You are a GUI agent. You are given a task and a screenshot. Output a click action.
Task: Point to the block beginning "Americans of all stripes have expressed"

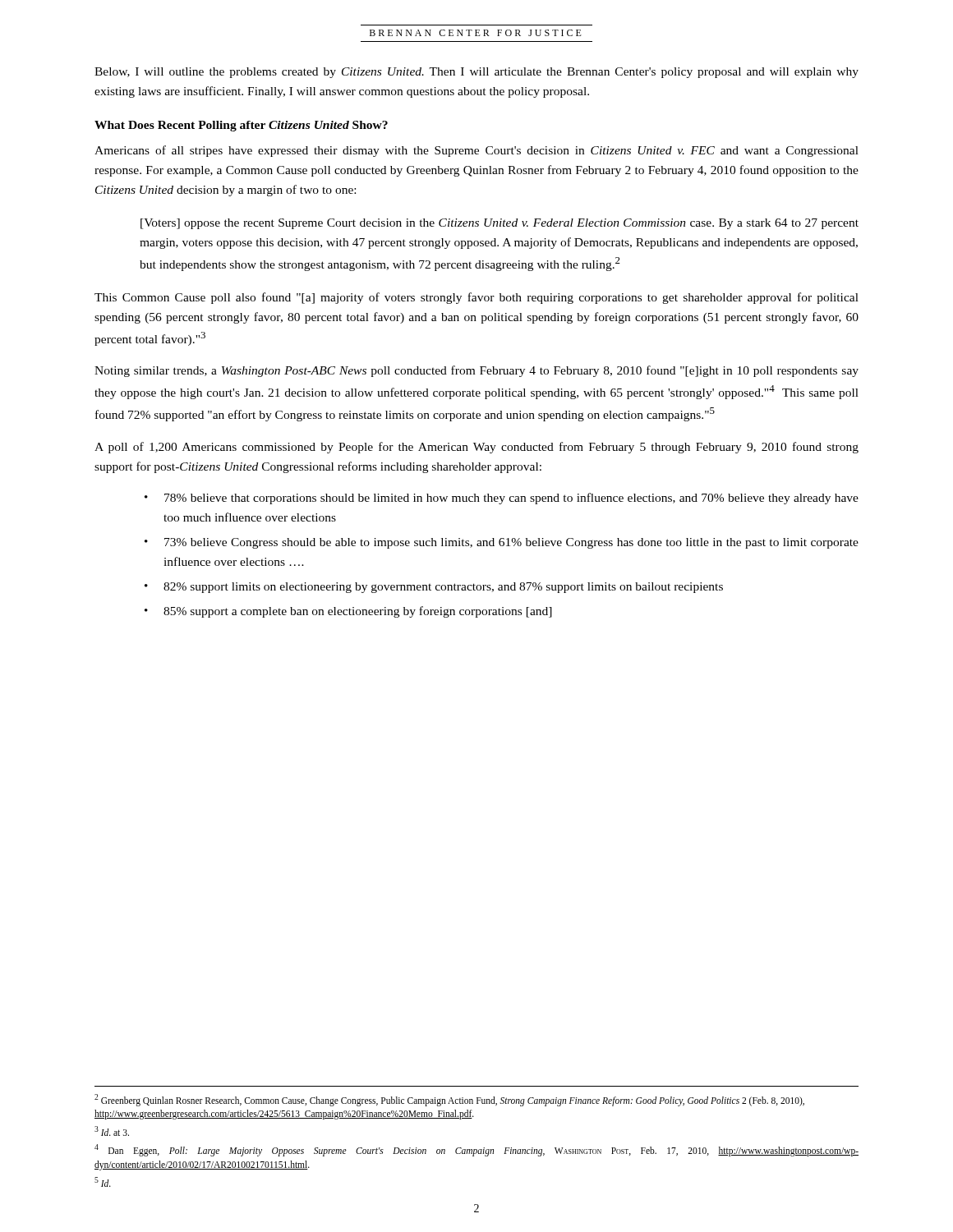[x=476, y=169]
